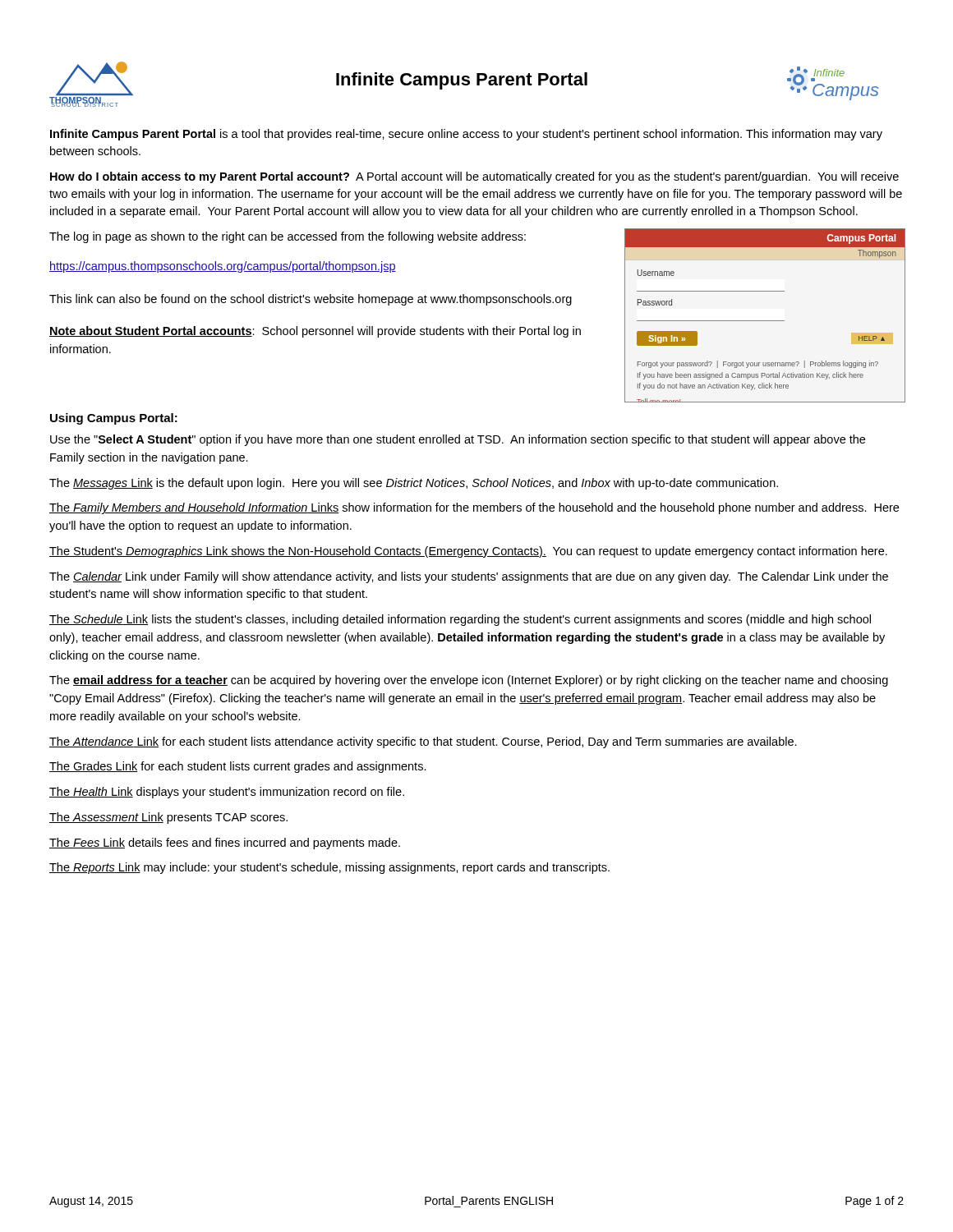Image resolution: width=953 pixels, height=1232 pixels.
Task: Find the region starting "The Schedule Link lists the"
Action: click(467, 637)
